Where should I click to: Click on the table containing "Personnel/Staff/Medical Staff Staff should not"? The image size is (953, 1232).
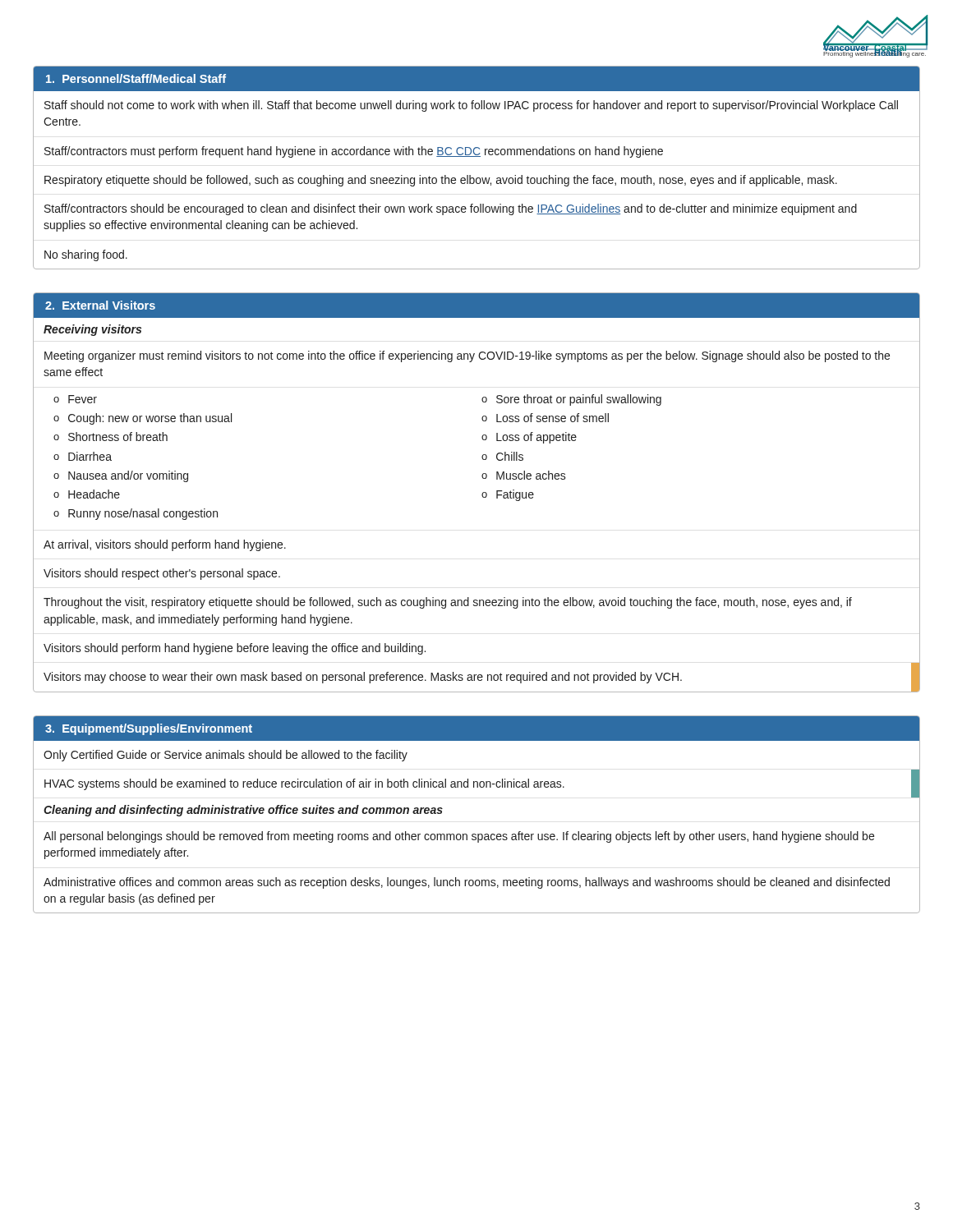point(476,168)
